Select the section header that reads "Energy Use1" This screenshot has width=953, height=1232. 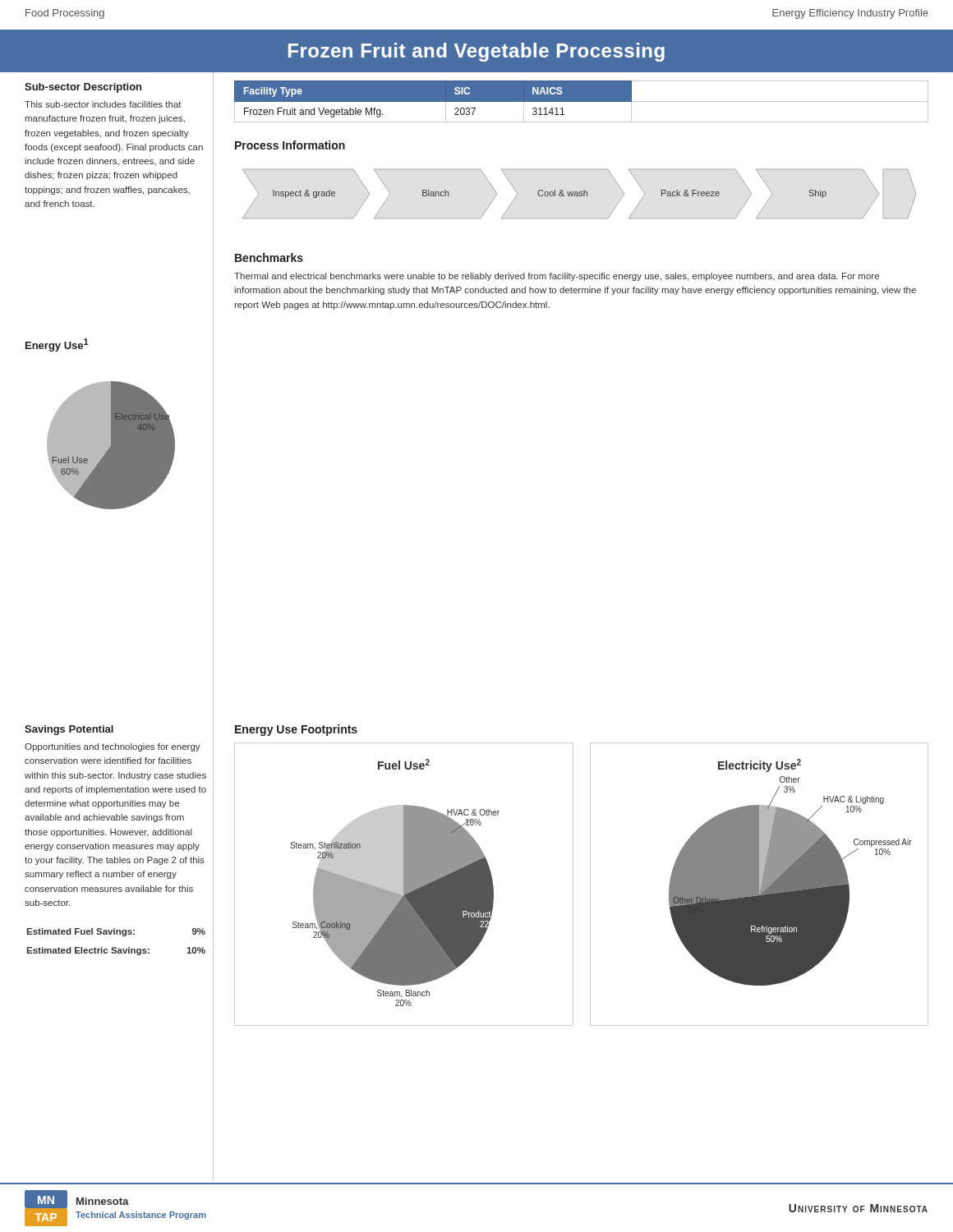coord(57,344)
